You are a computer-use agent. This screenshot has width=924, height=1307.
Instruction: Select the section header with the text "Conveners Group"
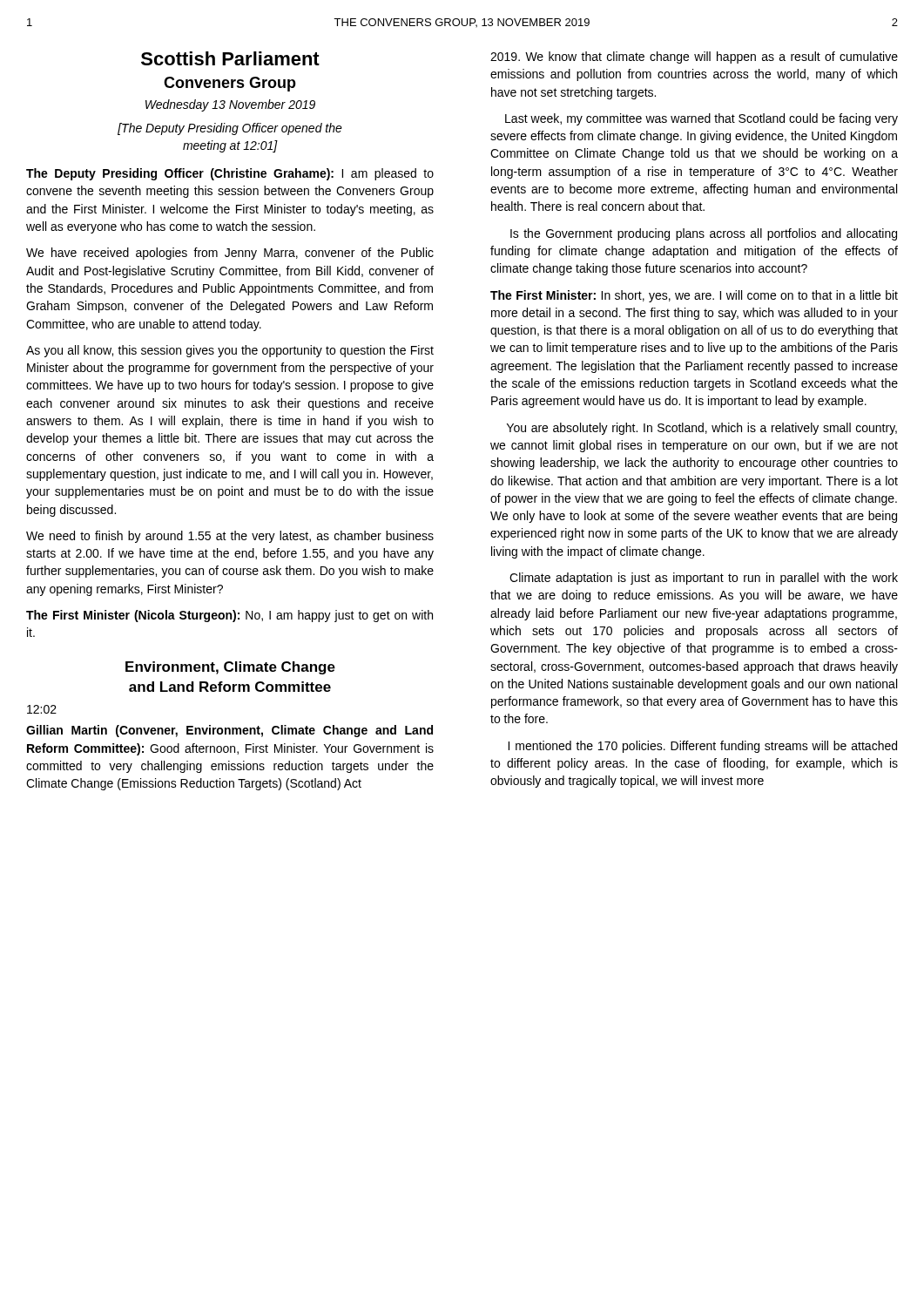coord(230,83)
